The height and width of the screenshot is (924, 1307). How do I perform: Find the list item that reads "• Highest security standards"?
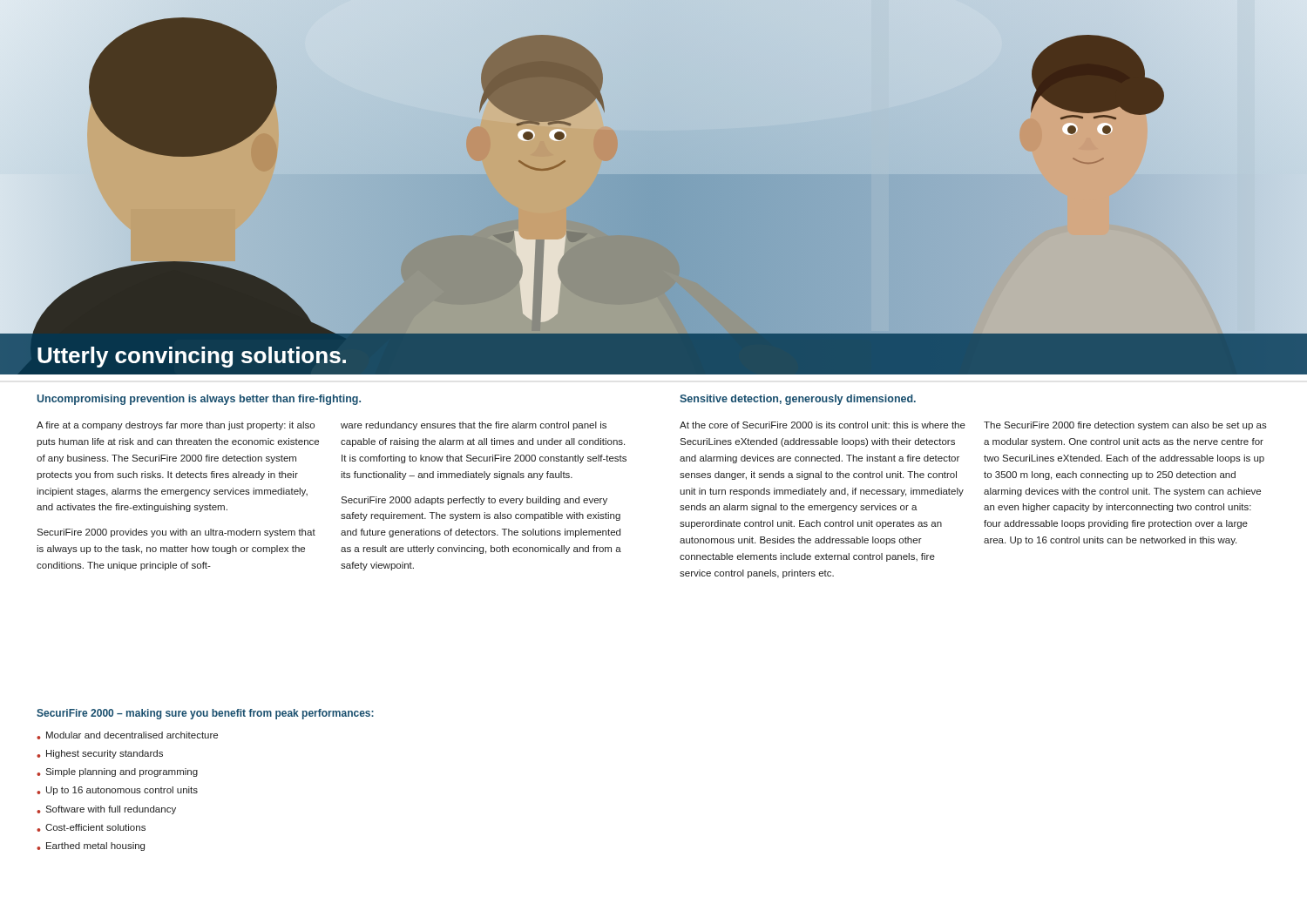tap(100, 756)
